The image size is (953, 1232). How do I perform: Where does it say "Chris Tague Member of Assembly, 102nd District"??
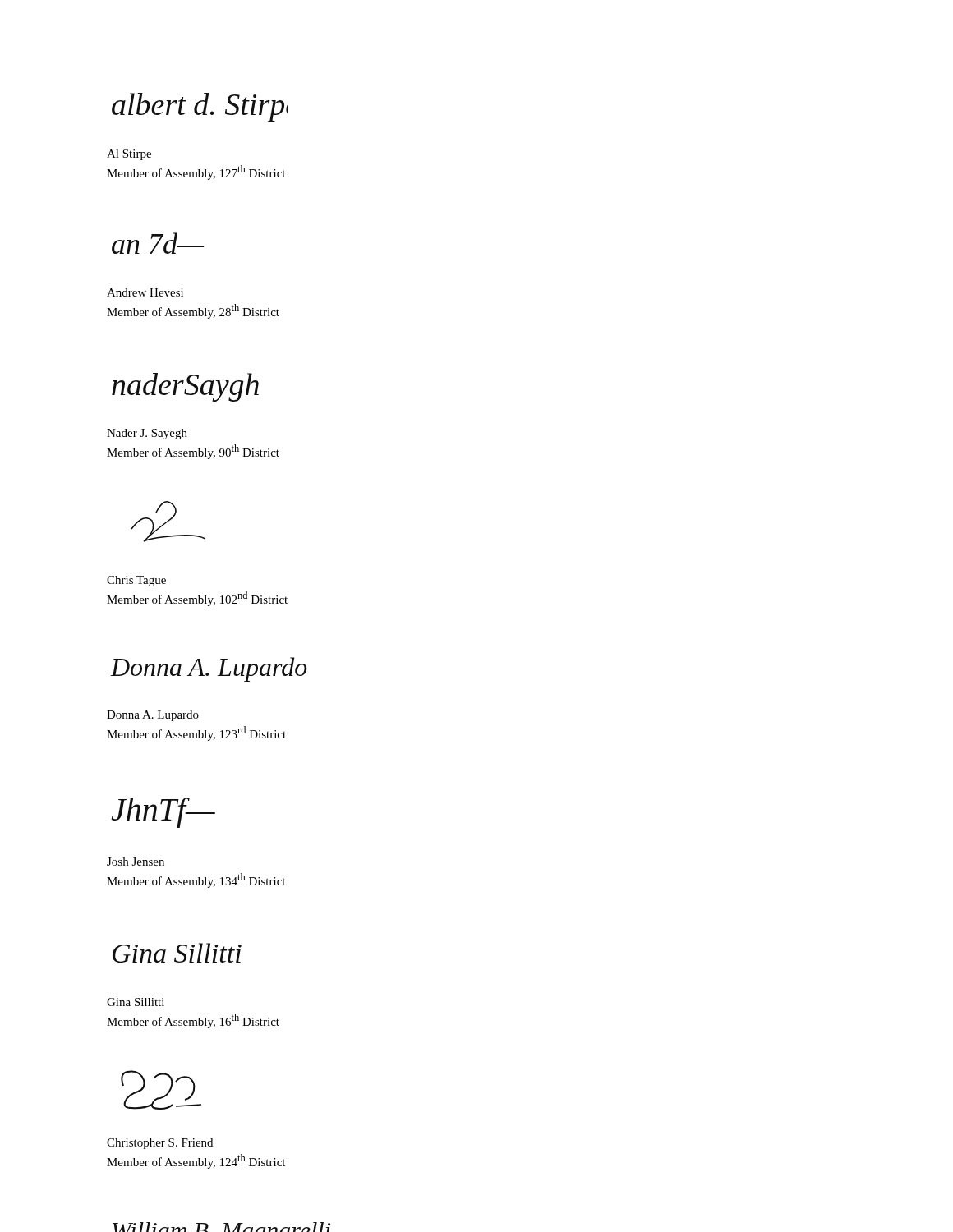click(136, 581)
